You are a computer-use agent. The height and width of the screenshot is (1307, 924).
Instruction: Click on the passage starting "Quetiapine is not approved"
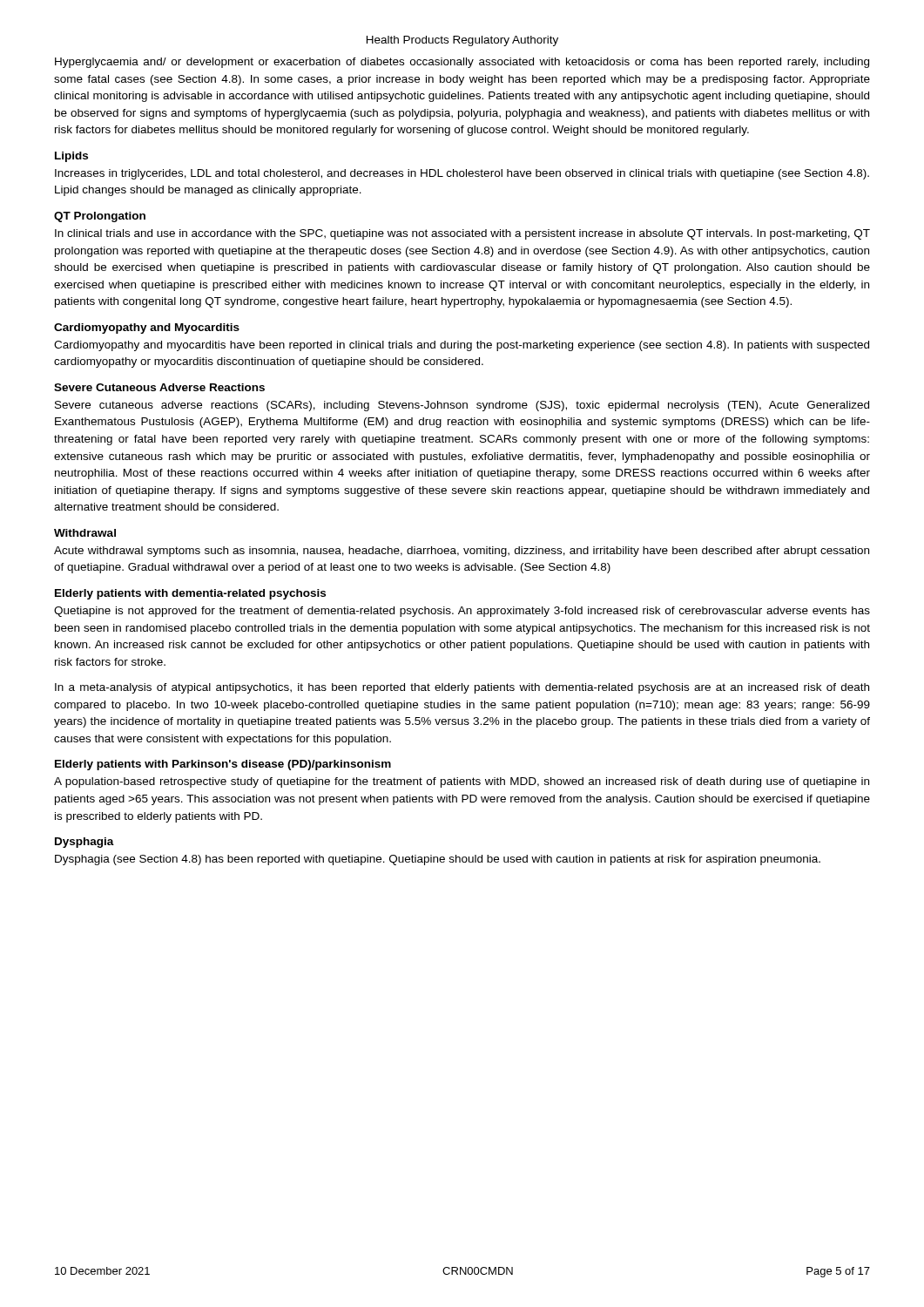click(x=462, y=636)
